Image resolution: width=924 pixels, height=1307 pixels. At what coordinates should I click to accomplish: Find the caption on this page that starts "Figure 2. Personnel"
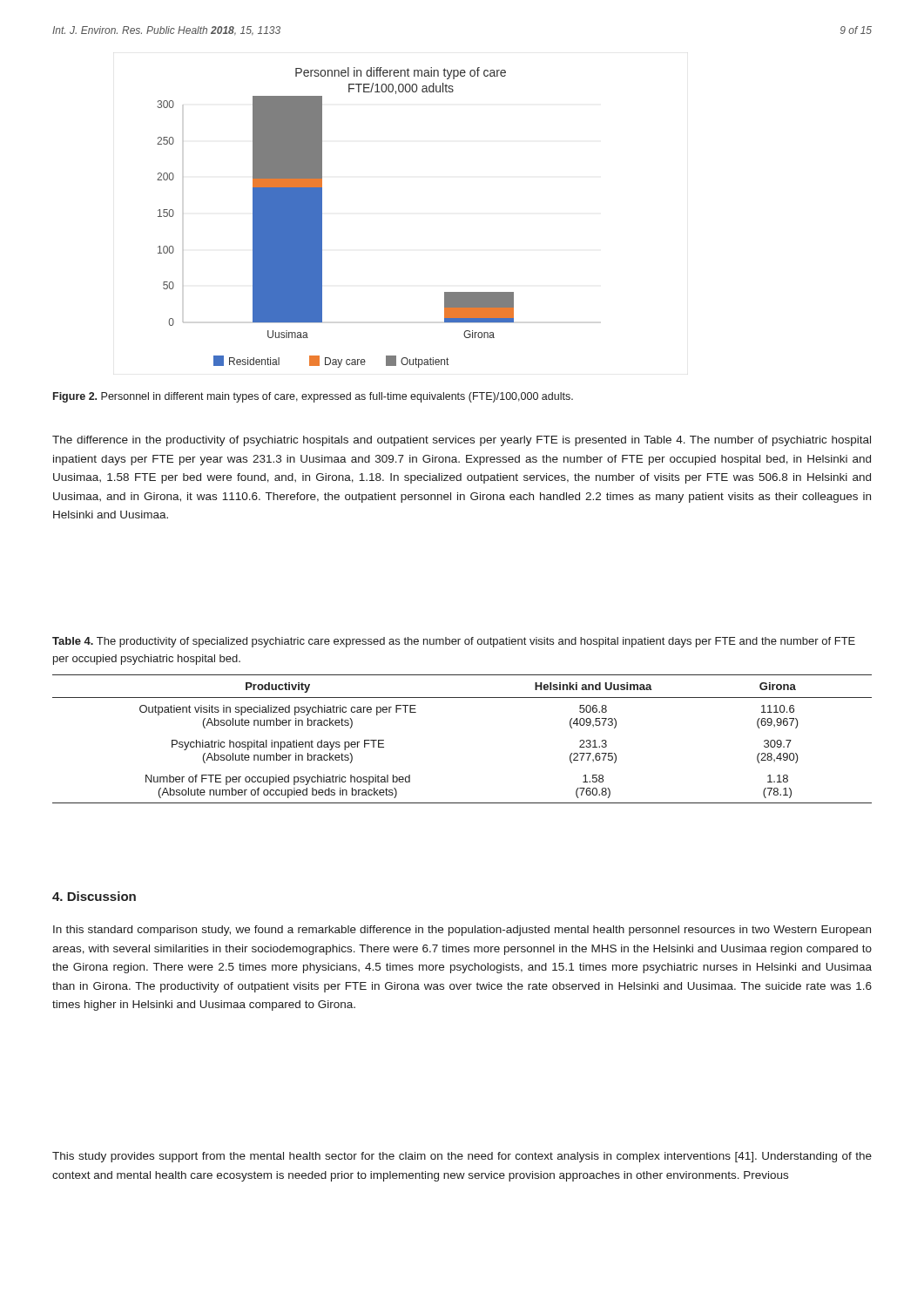point(313,396)
